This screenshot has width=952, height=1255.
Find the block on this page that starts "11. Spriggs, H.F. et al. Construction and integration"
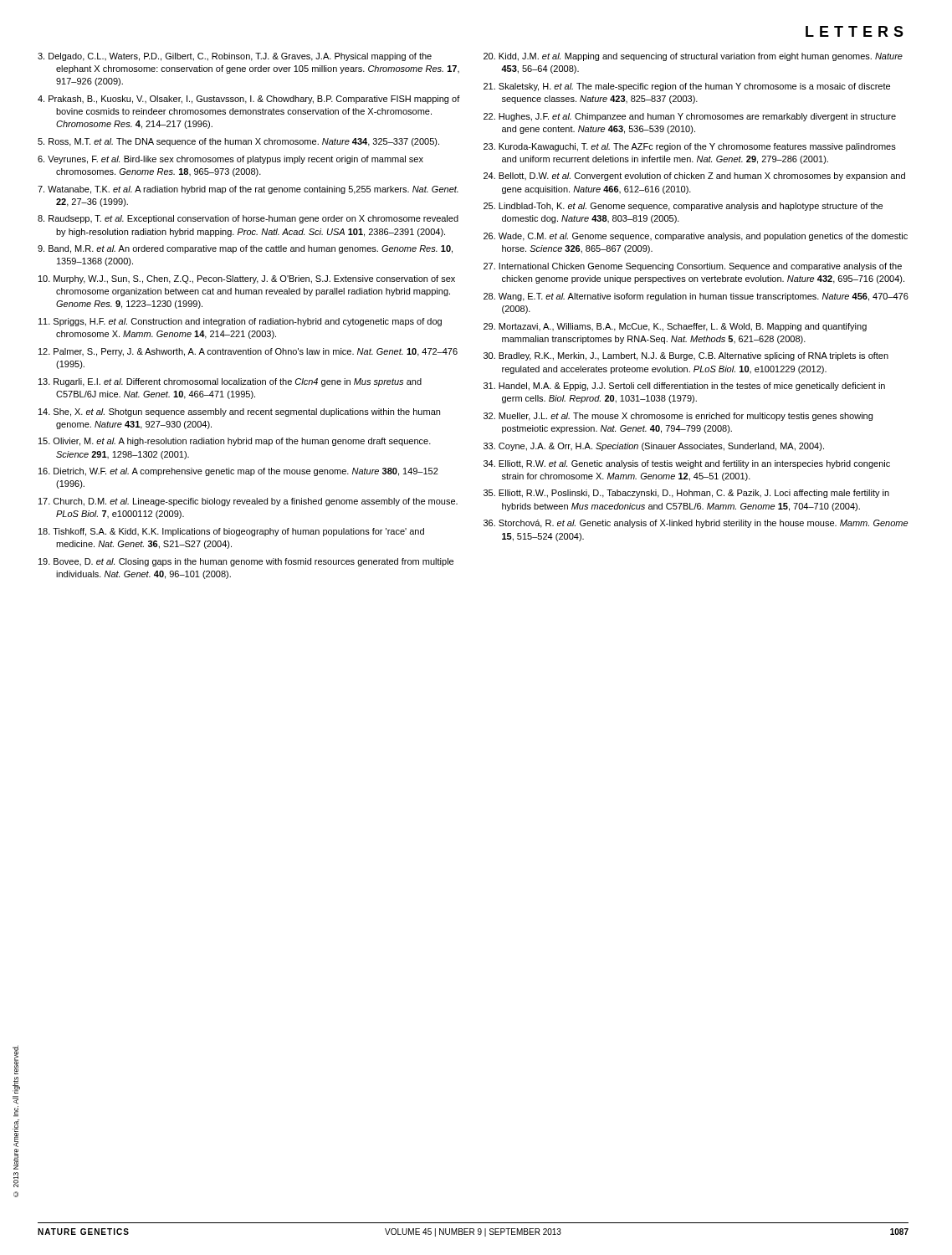click(240, 328)
